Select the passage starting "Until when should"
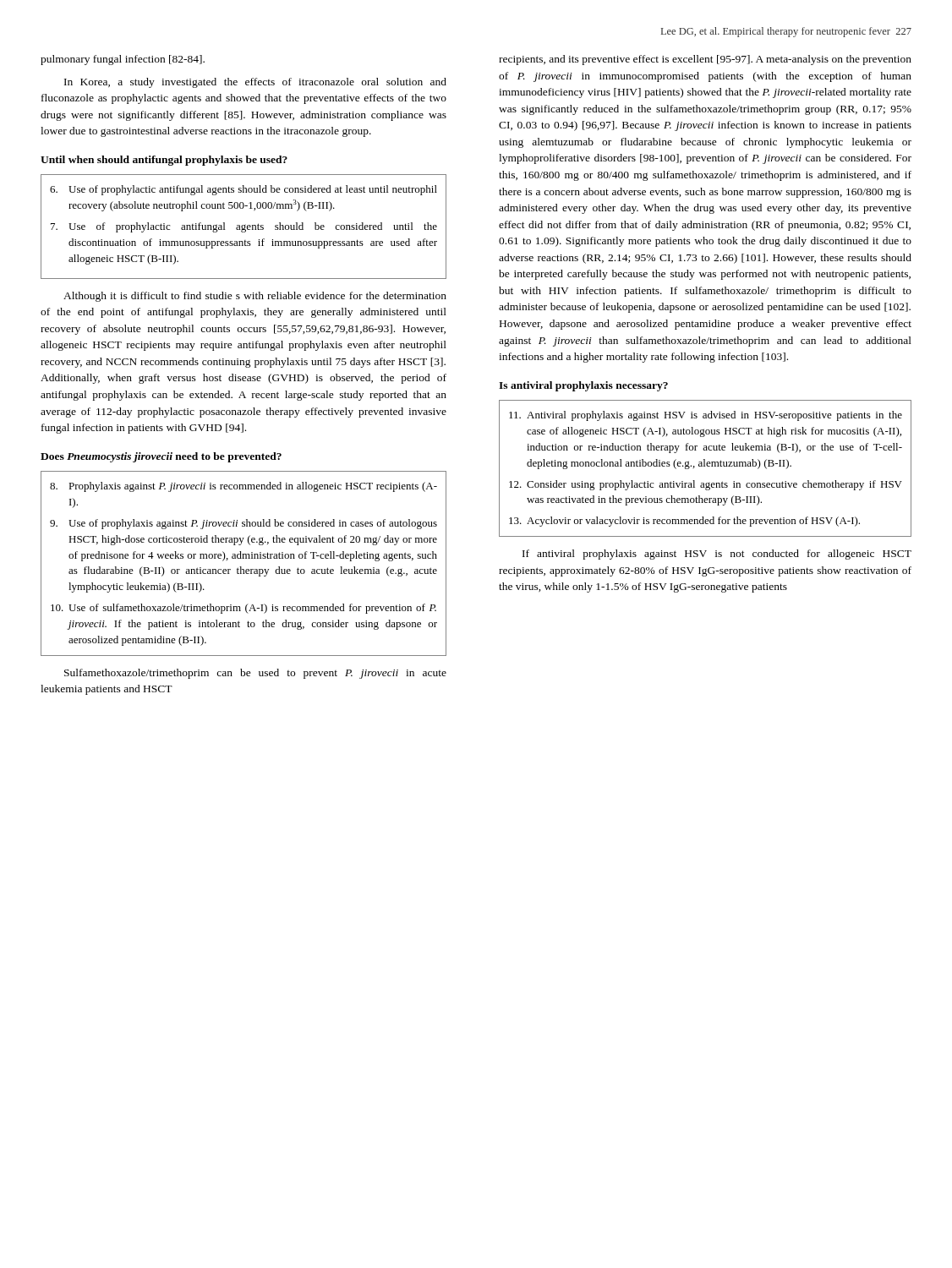 [164, 159]
